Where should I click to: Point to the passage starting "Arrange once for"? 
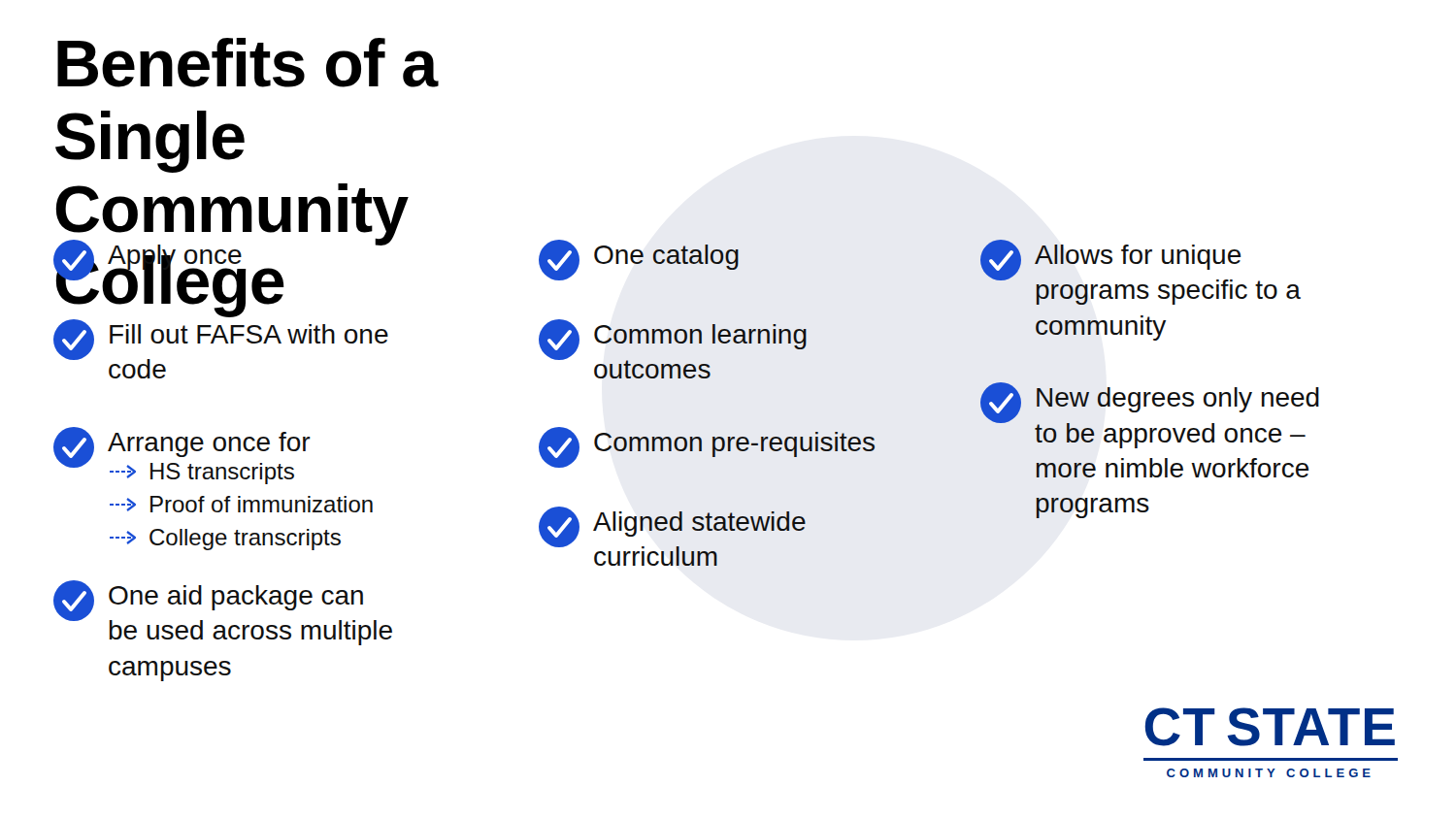click(x=182, y=446)
